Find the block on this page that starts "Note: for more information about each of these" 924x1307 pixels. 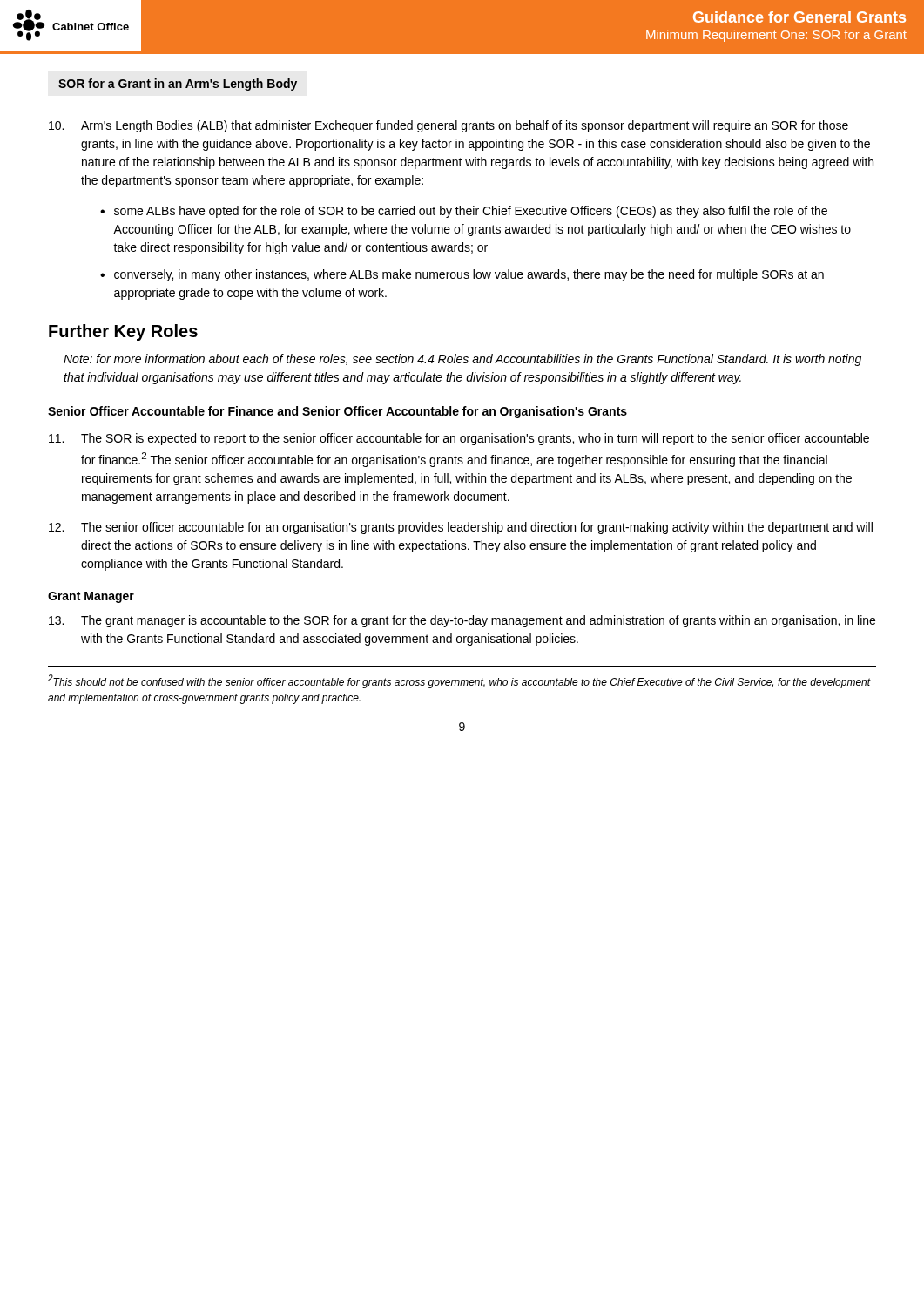[x=470, y=369]
